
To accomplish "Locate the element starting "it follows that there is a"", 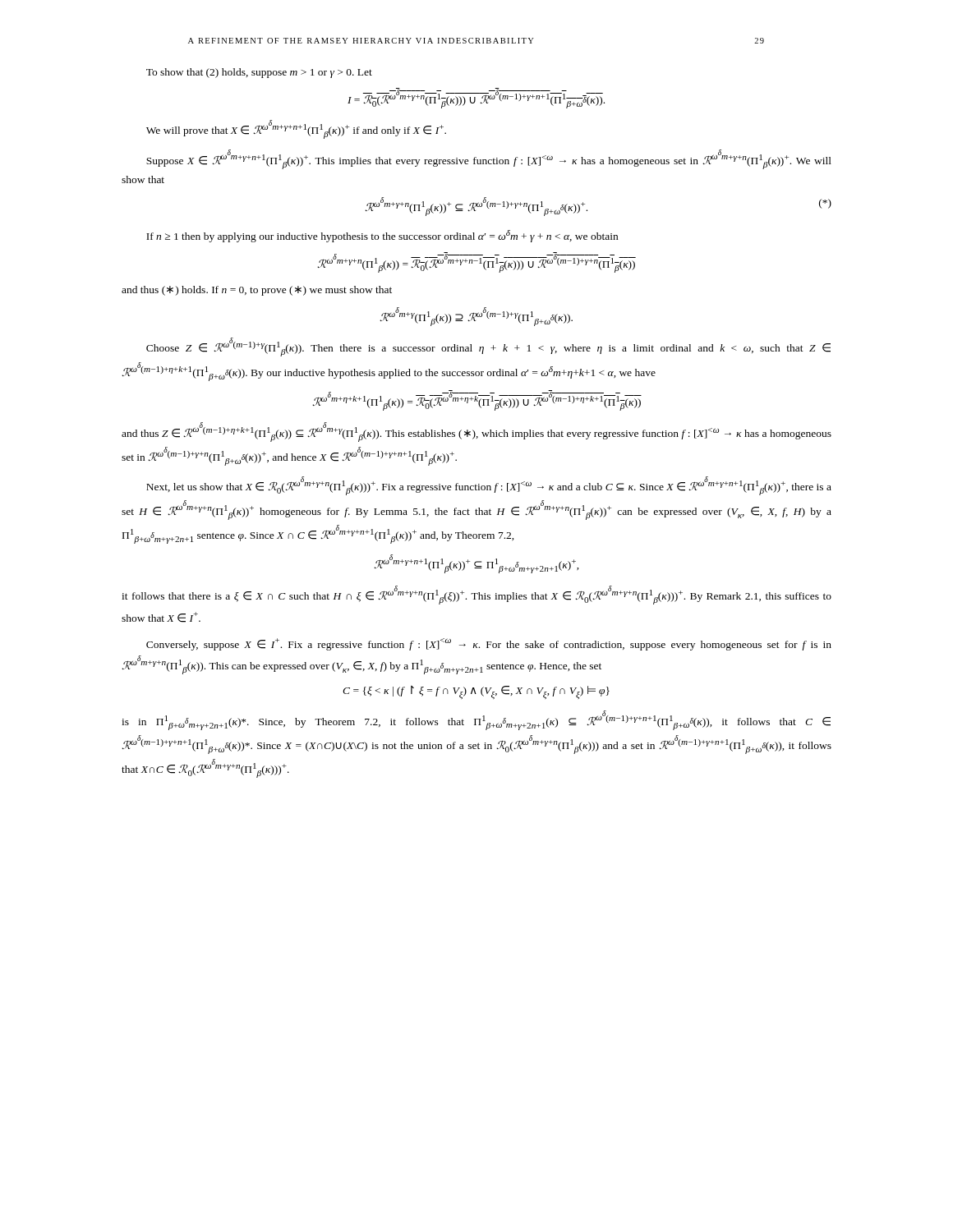I will [x=476, y=605].
